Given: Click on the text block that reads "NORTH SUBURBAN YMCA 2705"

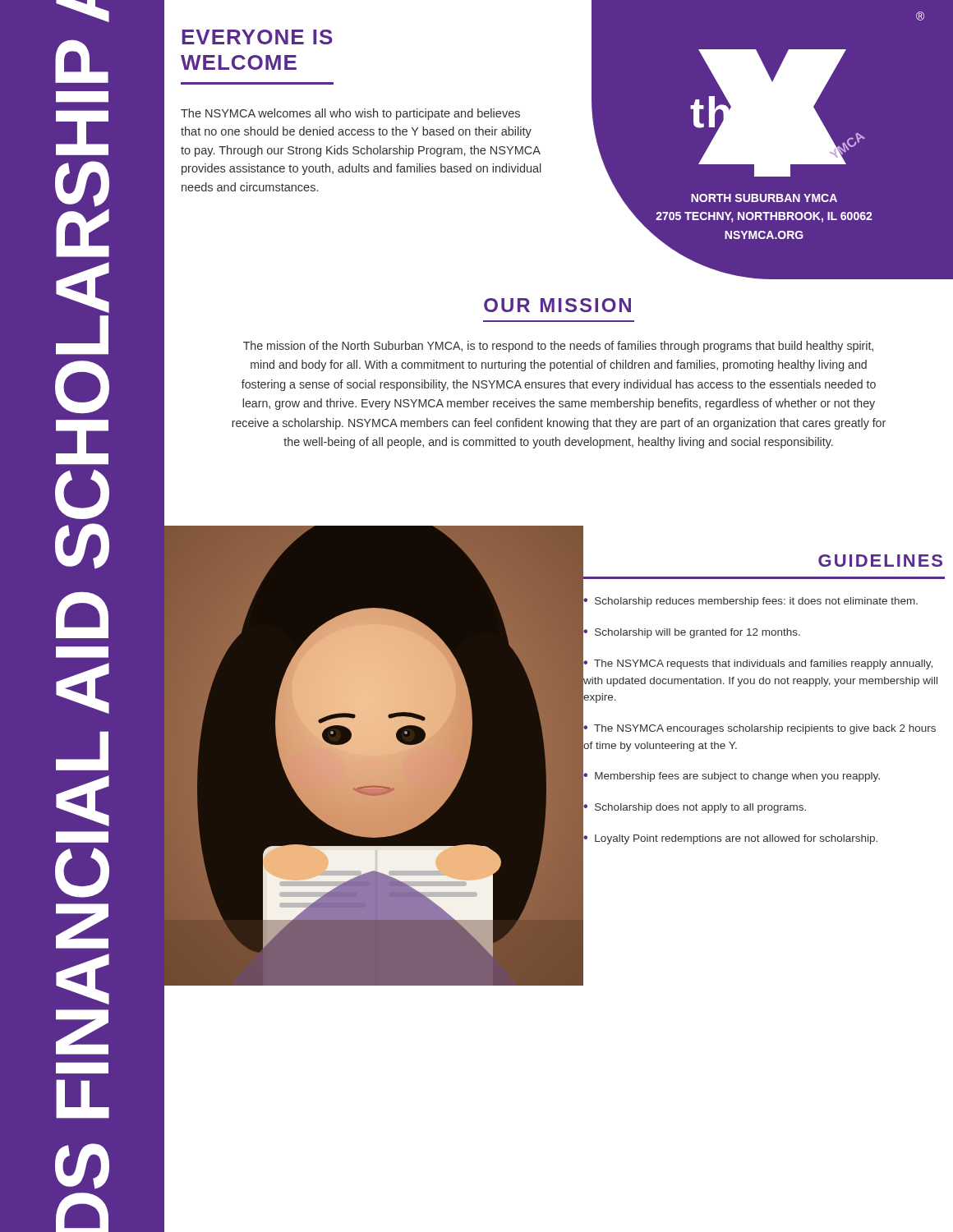Looking at the screenshot, I should click(x=764, y=216).
